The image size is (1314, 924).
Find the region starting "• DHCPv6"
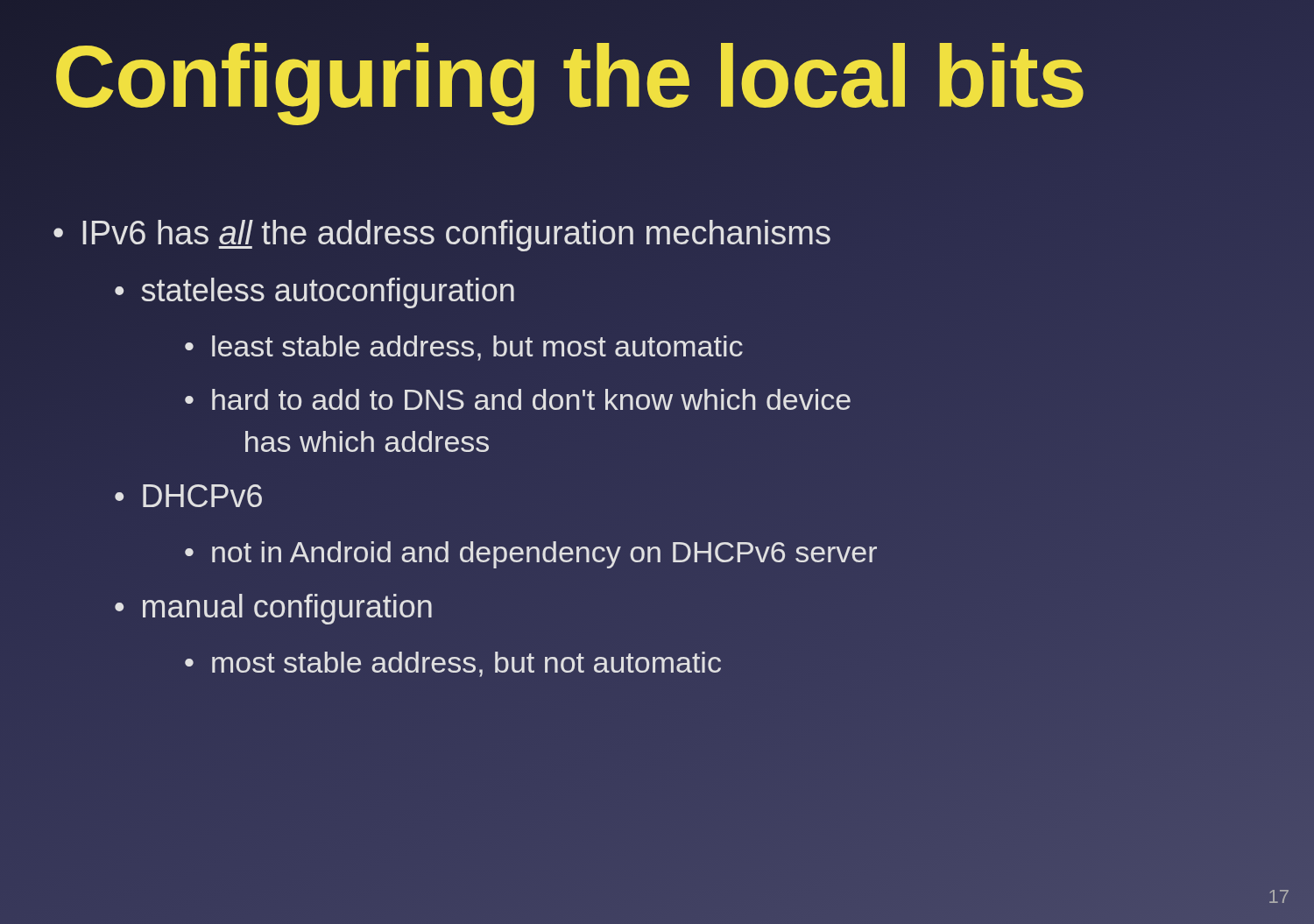[x=189, y=497]
